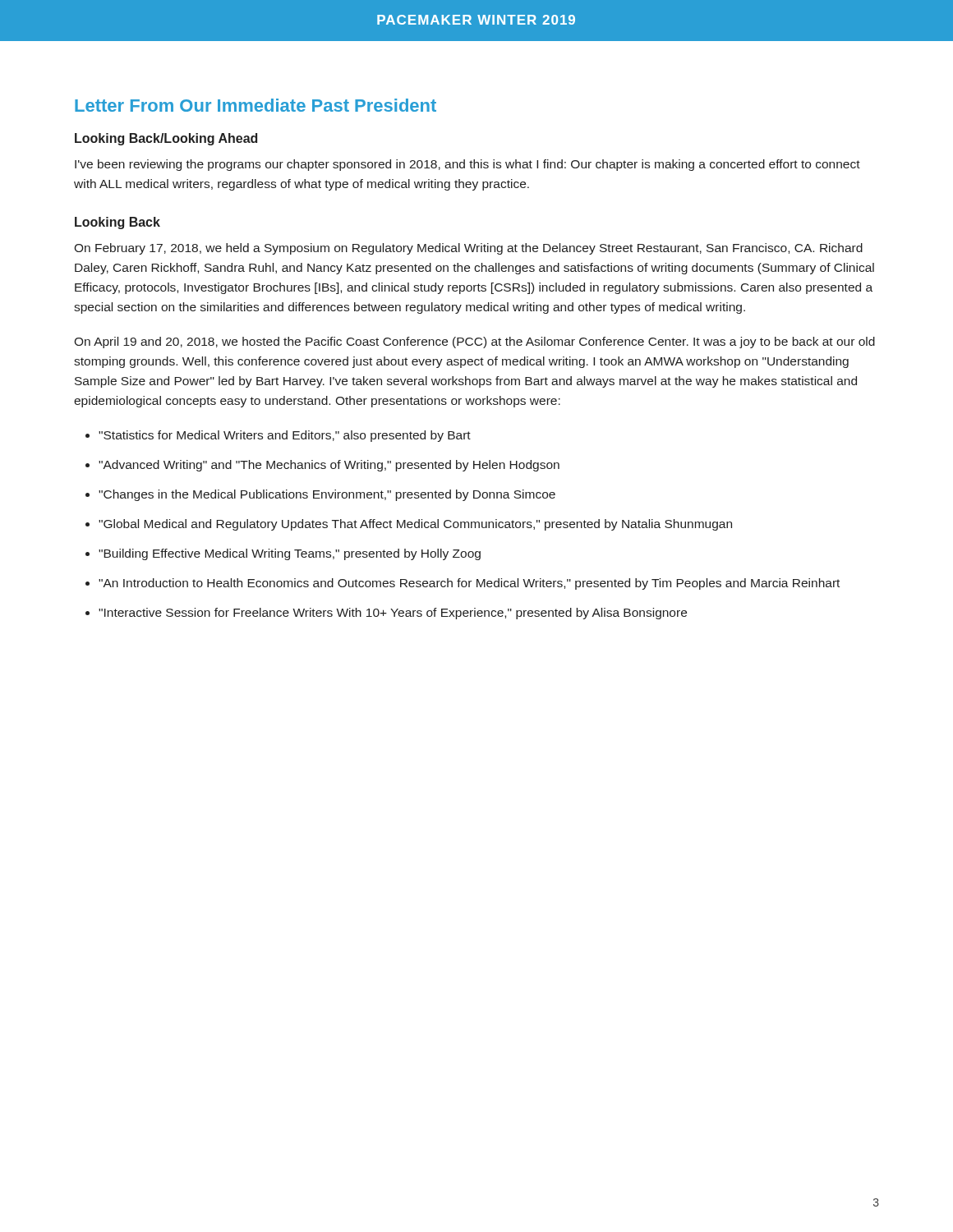Select the text starting ""Building Effective Medical Writing Teams," presented by Holly"
953x1232 pixels.
click(290, 553)
